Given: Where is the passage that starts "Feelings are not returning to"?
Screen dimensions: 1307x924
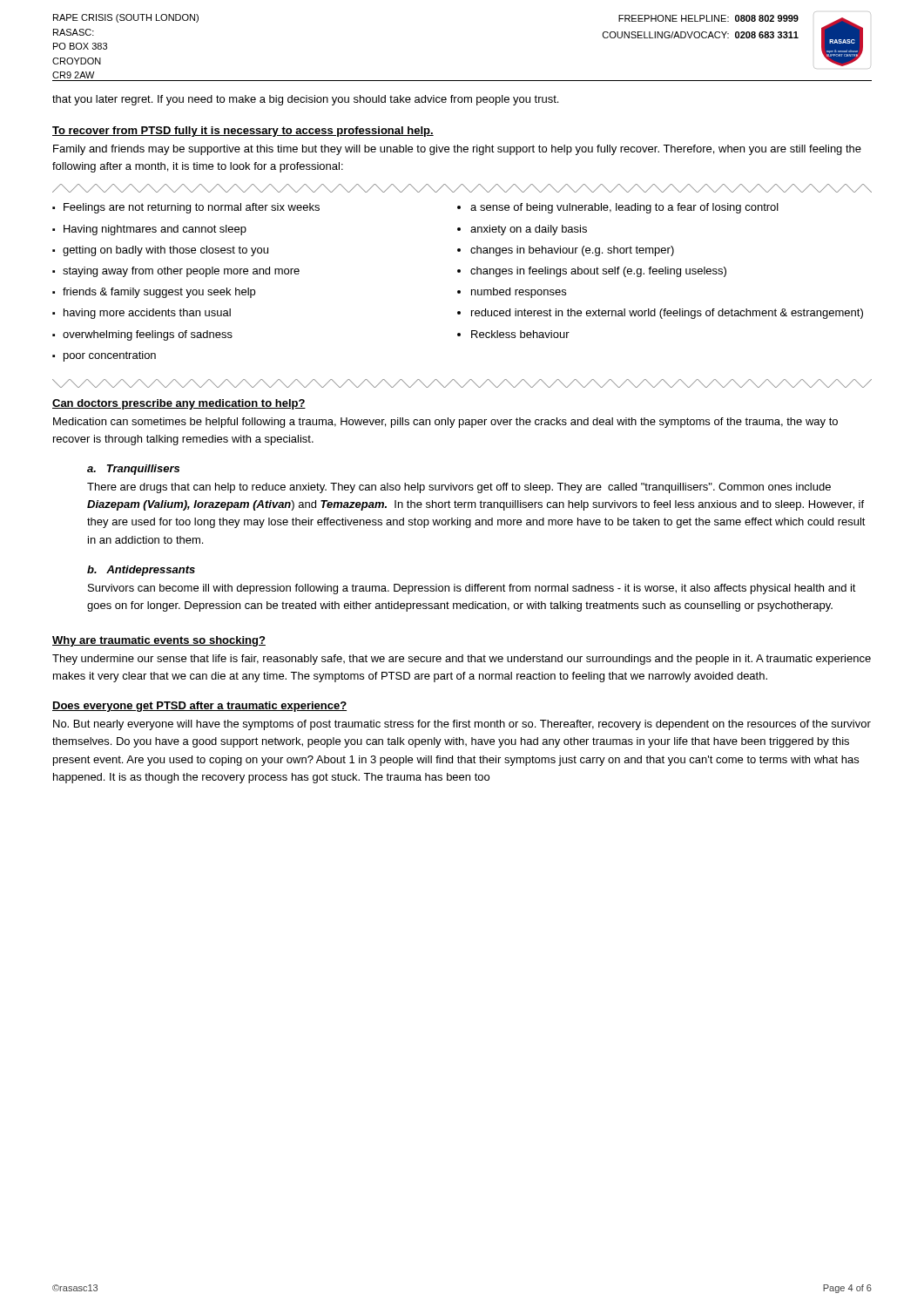Looking at the screenshot, I should 191,207.
